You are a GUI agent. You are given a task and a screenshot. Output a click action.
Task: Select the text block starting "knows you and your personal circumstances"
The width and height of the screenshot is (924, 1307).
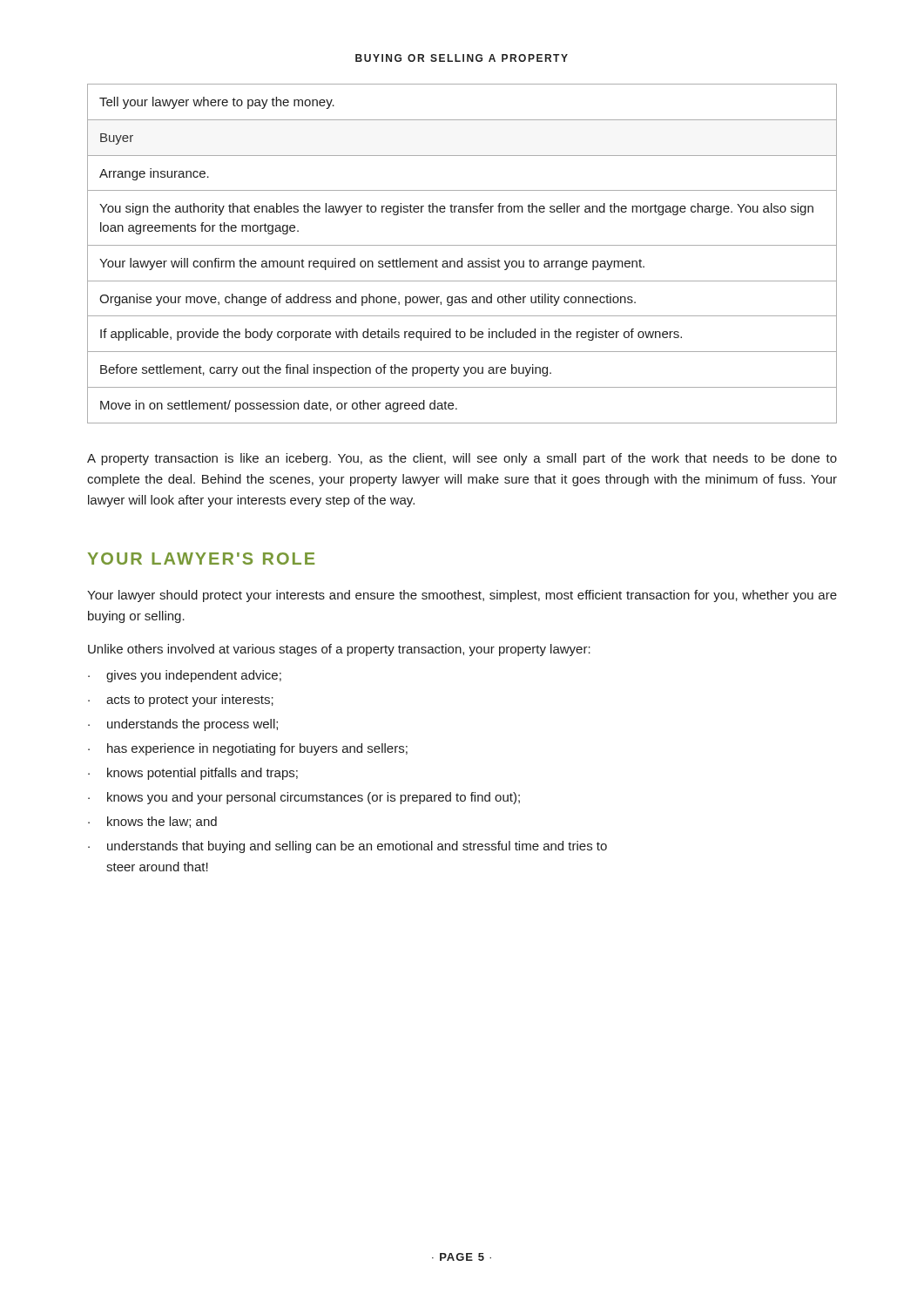coord(314,796)
